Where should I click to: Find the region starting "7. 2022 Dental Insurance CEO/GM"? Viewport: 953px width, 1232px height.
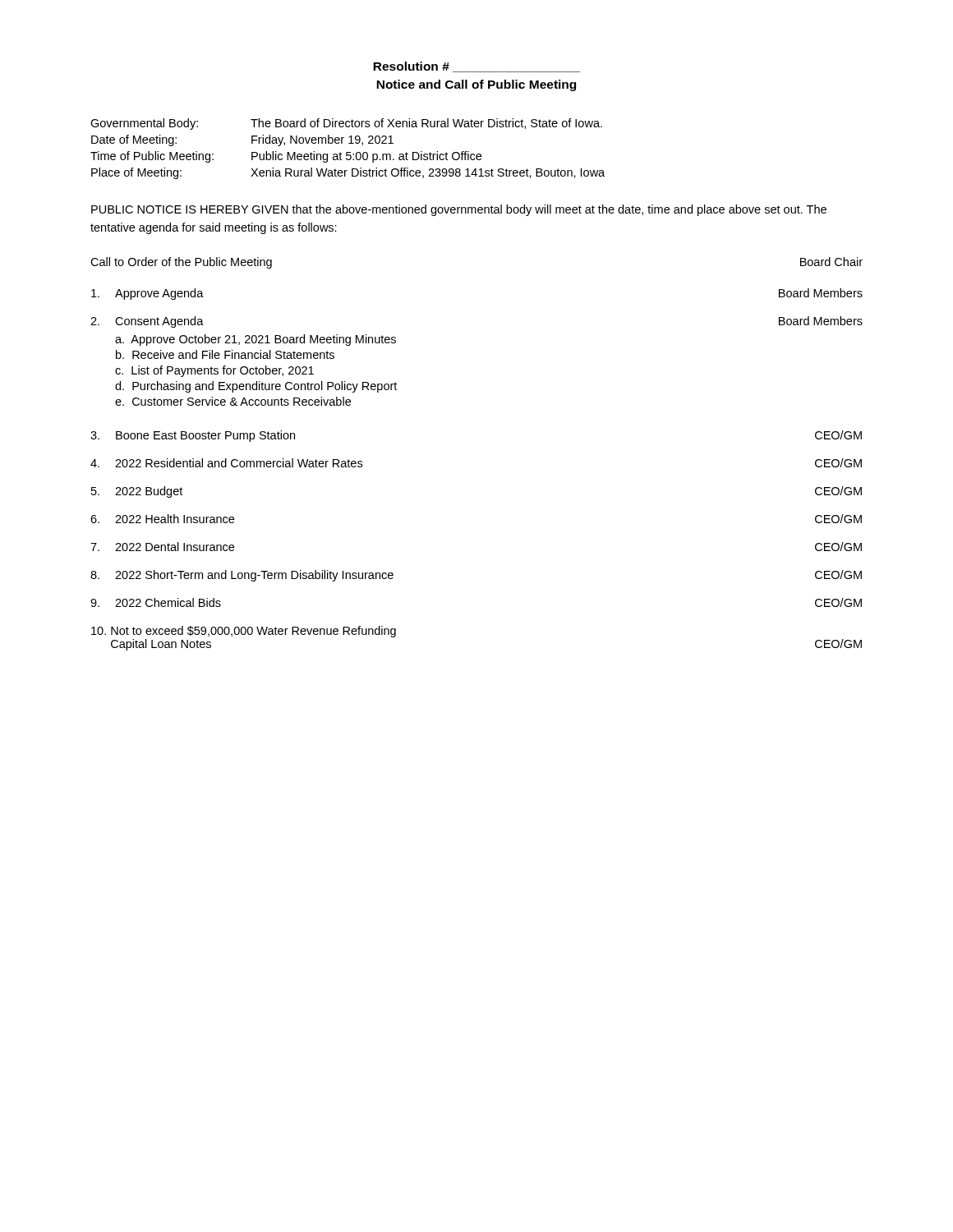(171, 546)
